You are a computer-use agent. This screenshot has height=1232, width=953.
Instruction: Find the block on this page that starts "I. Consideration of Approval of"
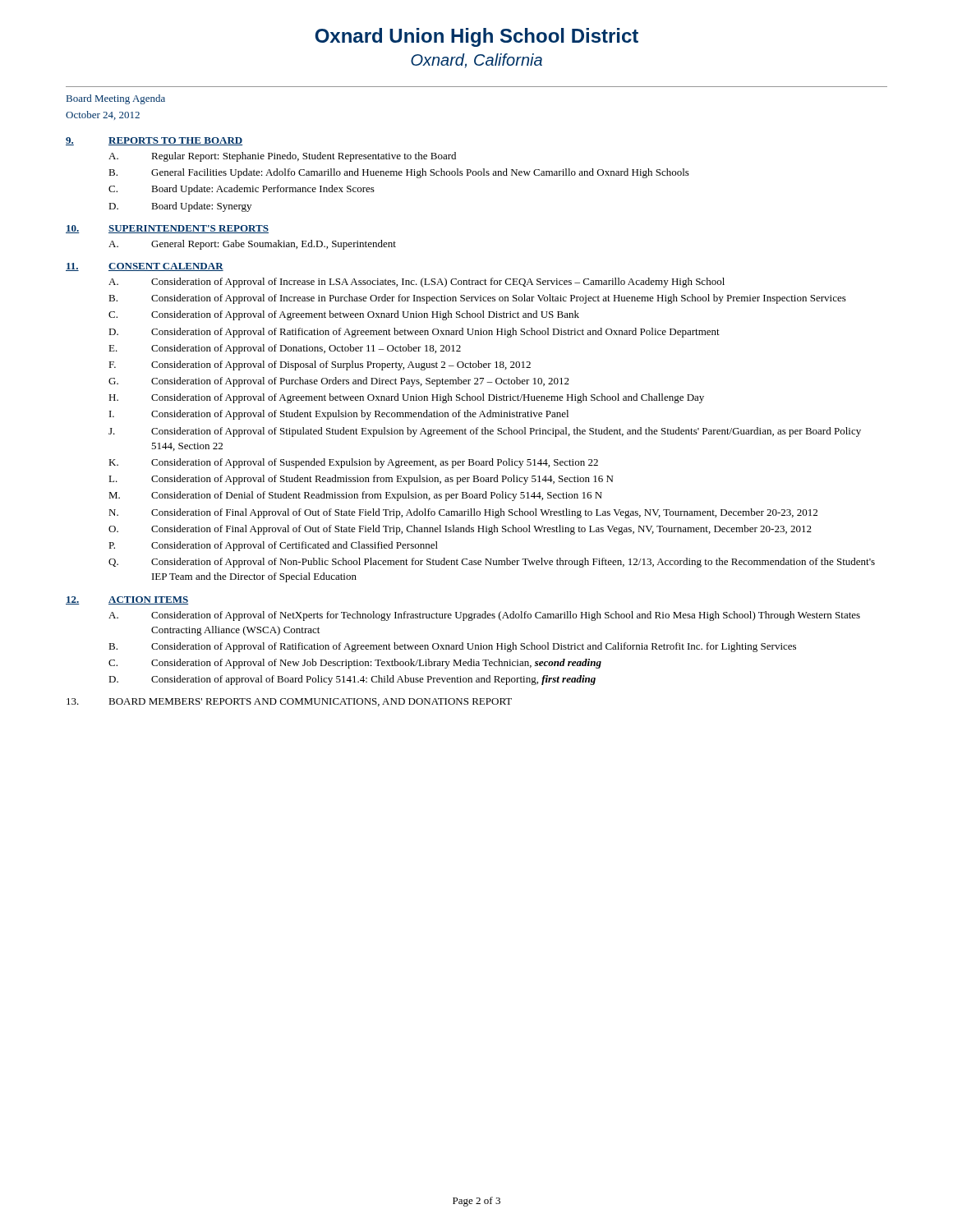(498, 414)
